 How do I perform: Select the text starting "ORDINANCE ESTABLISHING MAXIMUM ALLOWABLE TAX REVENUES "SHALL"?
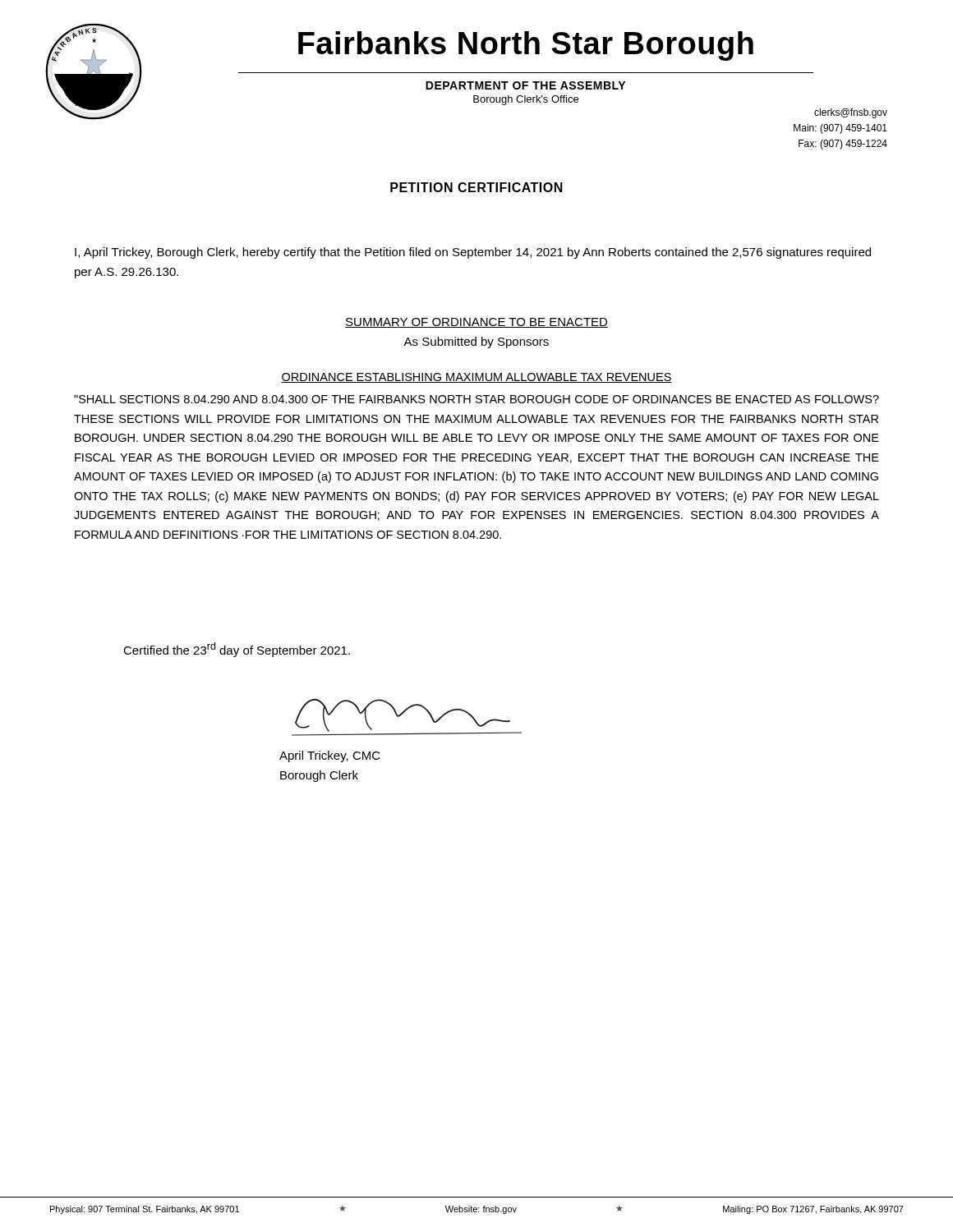476,455
